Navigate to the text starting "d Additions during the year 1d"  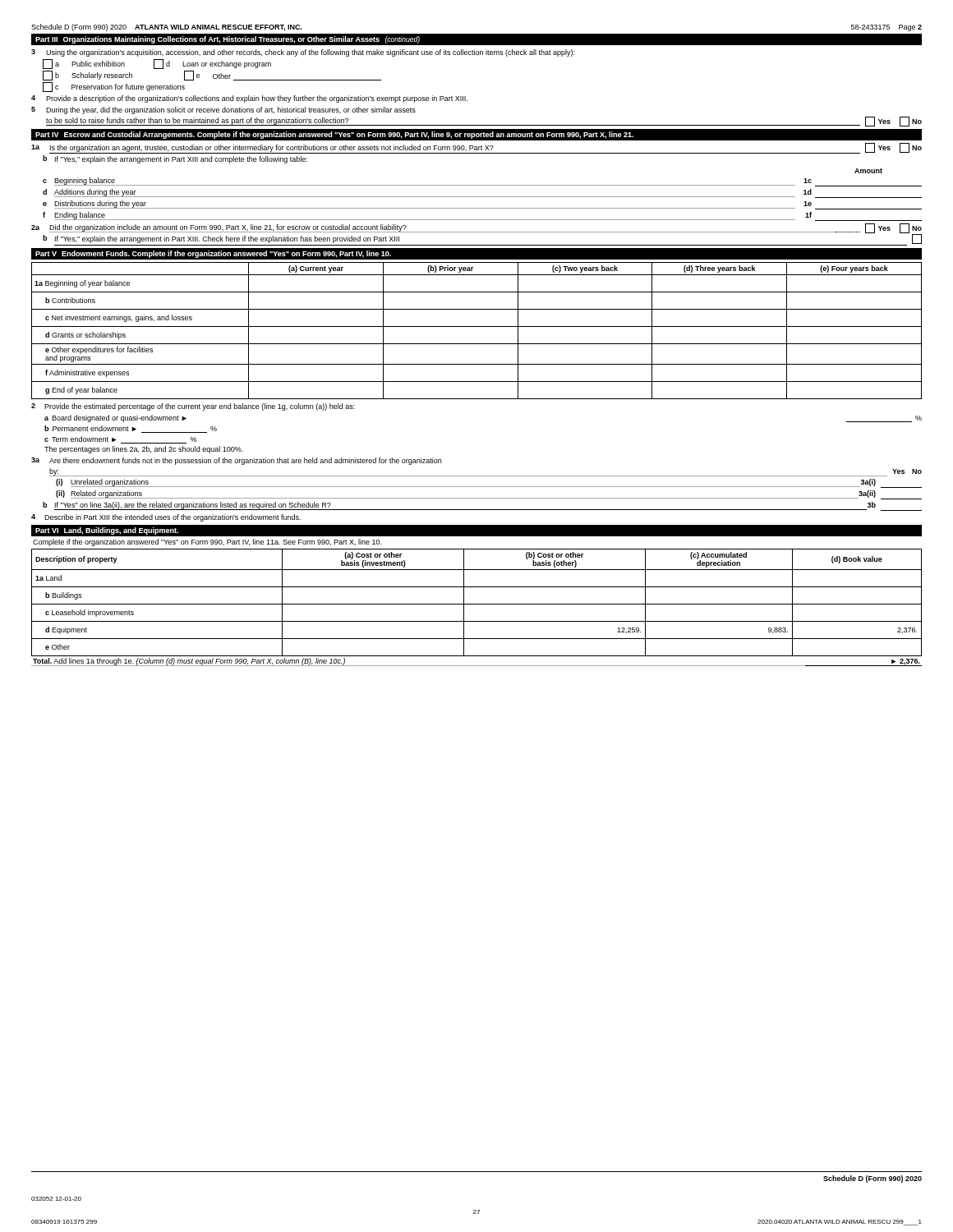pyautogui.click(x=482, y=193)
